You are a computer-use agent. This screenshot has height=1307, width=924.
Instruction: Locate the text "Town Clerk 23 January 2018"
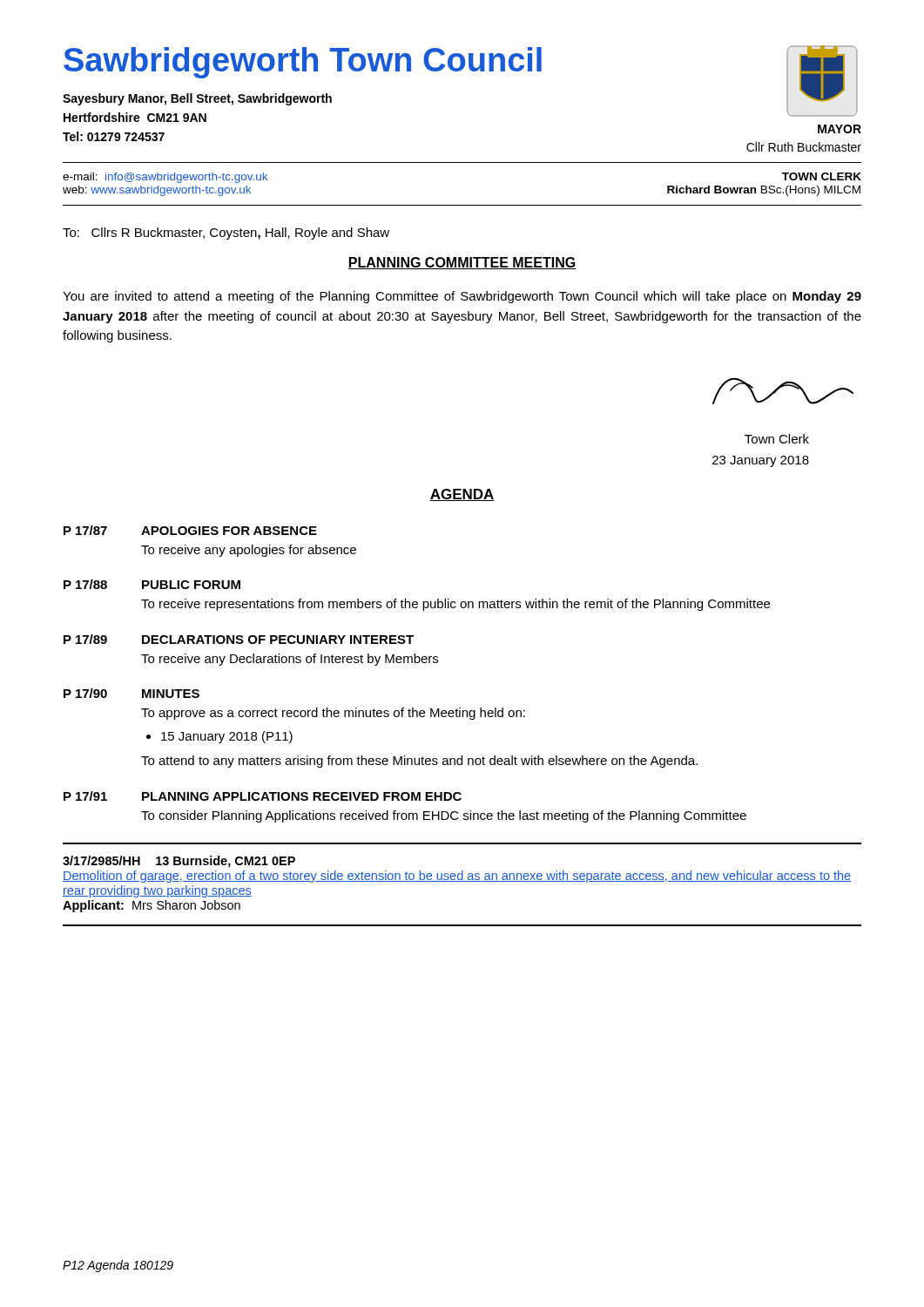760,449
